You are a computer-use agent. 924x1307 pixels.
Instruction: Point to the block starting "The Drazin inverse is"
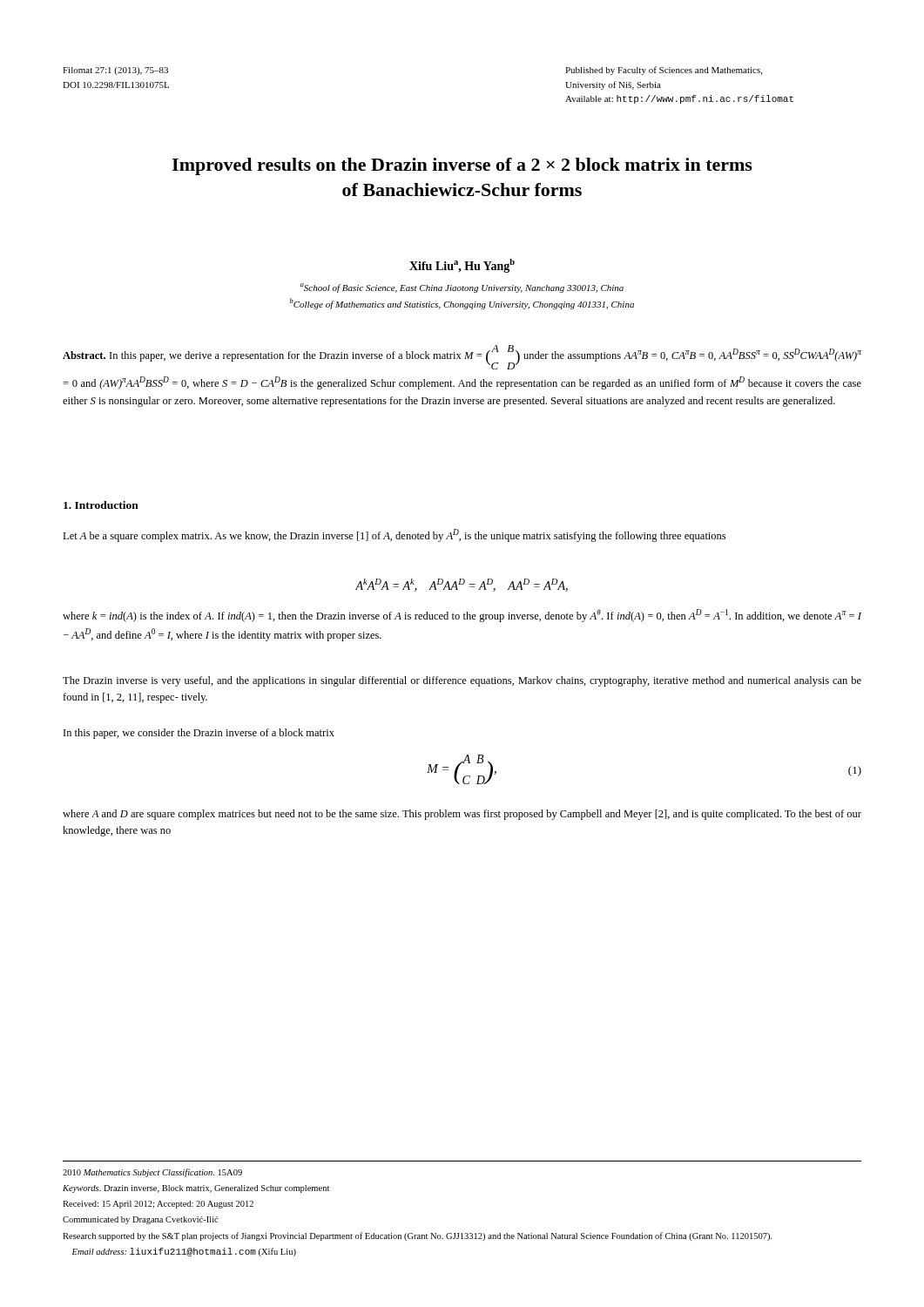coord(462,689)
